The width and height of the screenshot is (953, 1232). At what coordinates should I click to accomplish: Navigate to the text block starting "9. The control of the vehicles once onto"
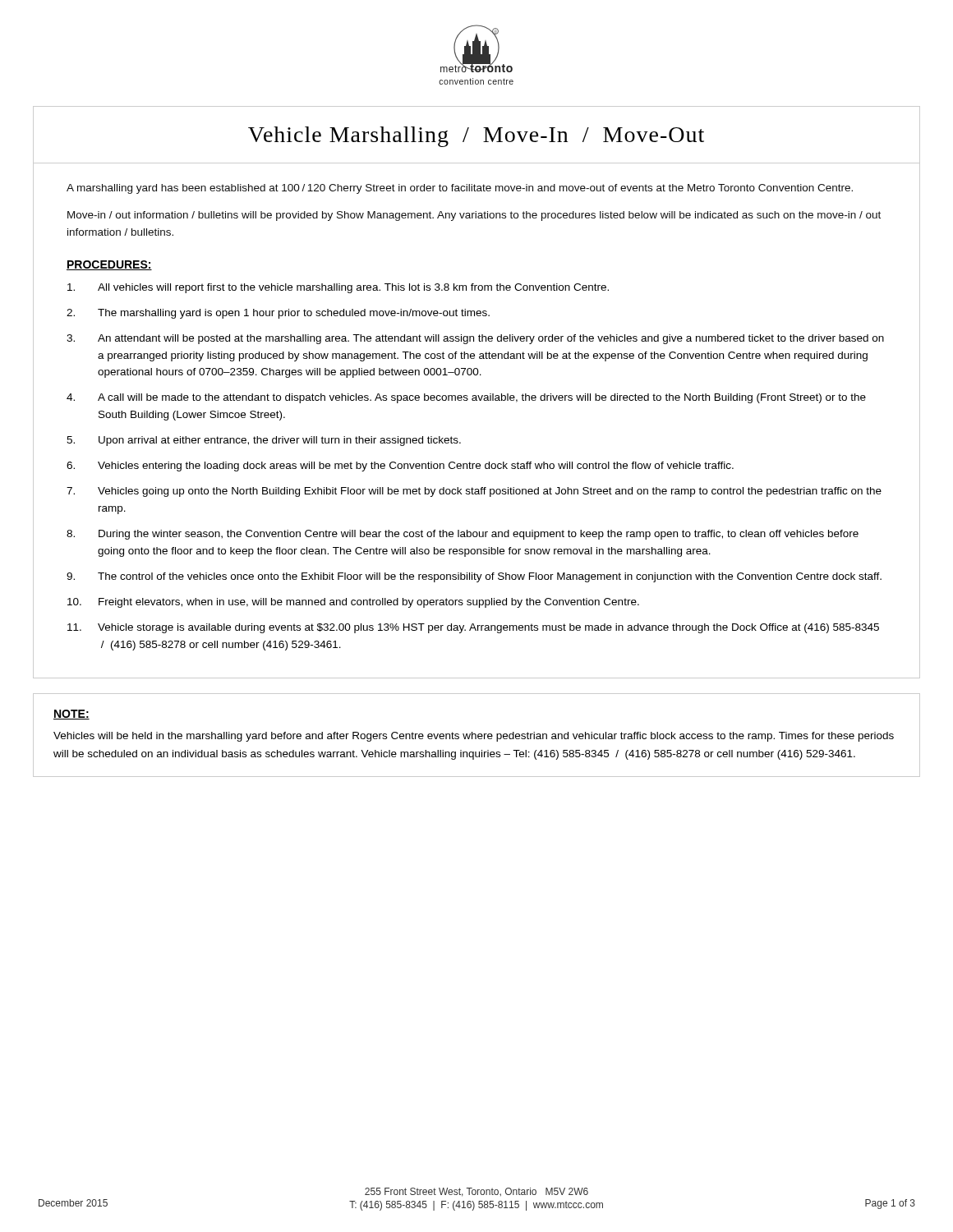476,577
